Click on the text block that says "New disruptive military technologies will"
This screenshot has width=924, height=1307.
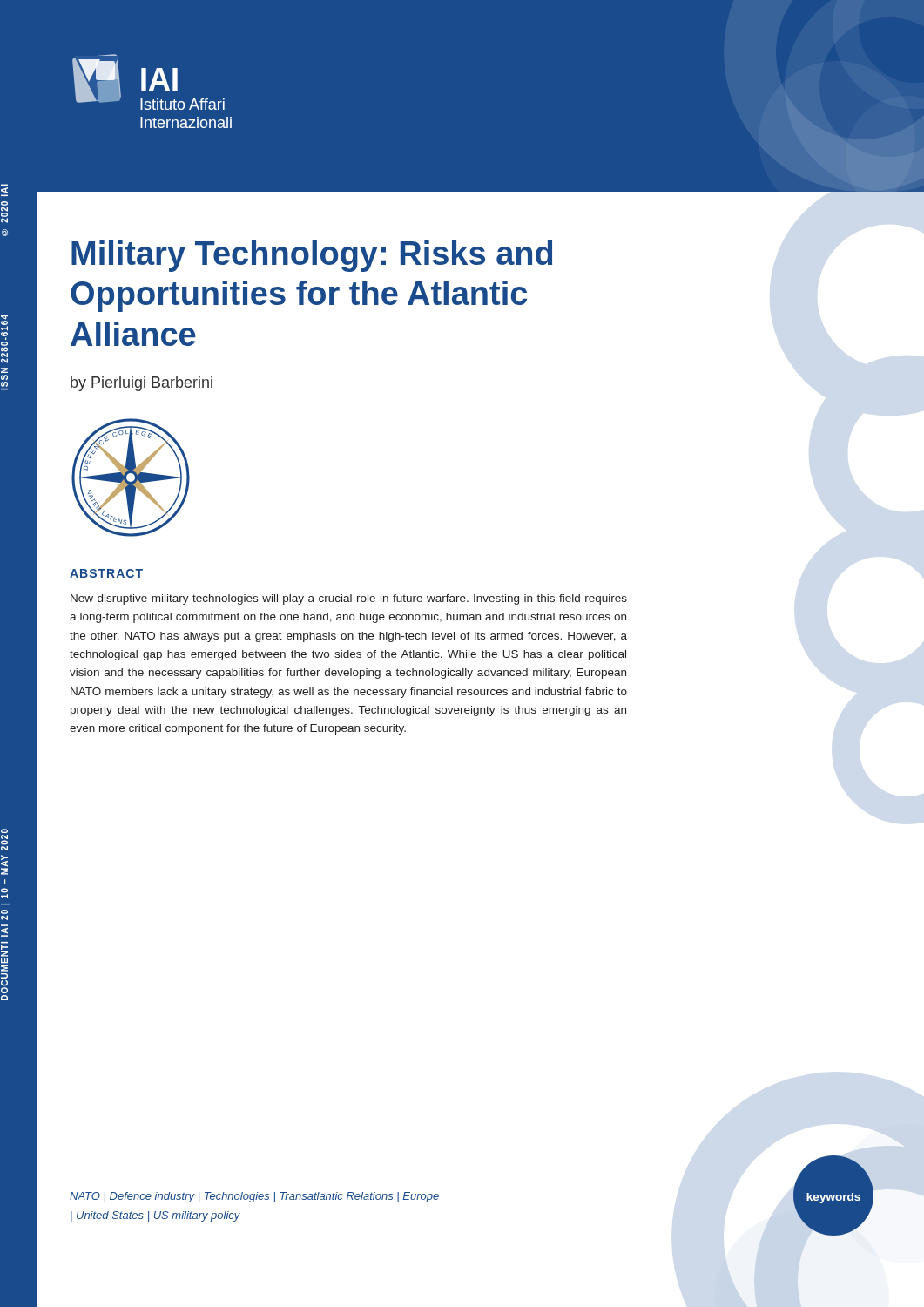pos(348,663)
